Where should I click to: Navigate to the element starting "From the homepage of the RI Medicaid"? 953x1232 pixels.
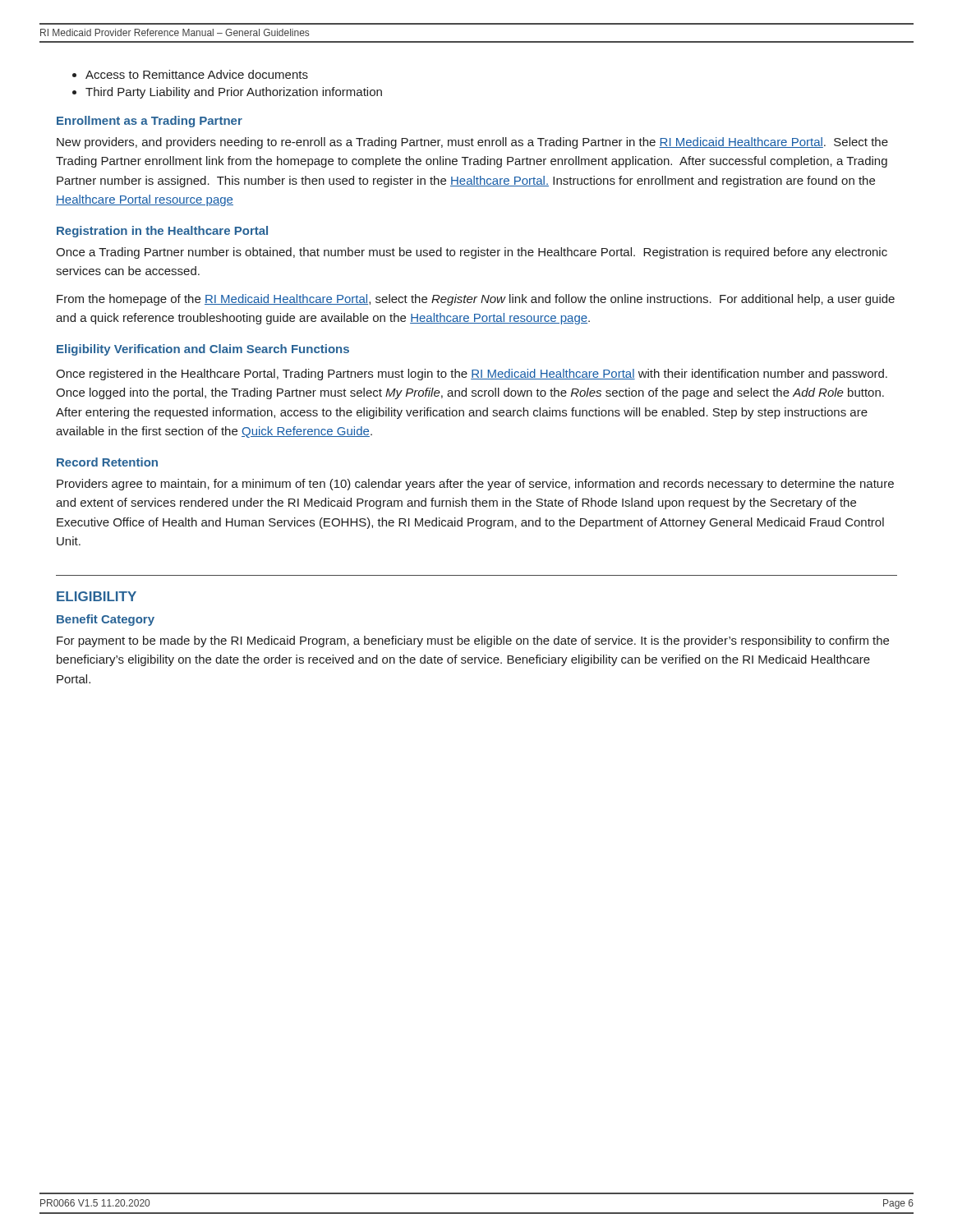(x=475, y=308)
